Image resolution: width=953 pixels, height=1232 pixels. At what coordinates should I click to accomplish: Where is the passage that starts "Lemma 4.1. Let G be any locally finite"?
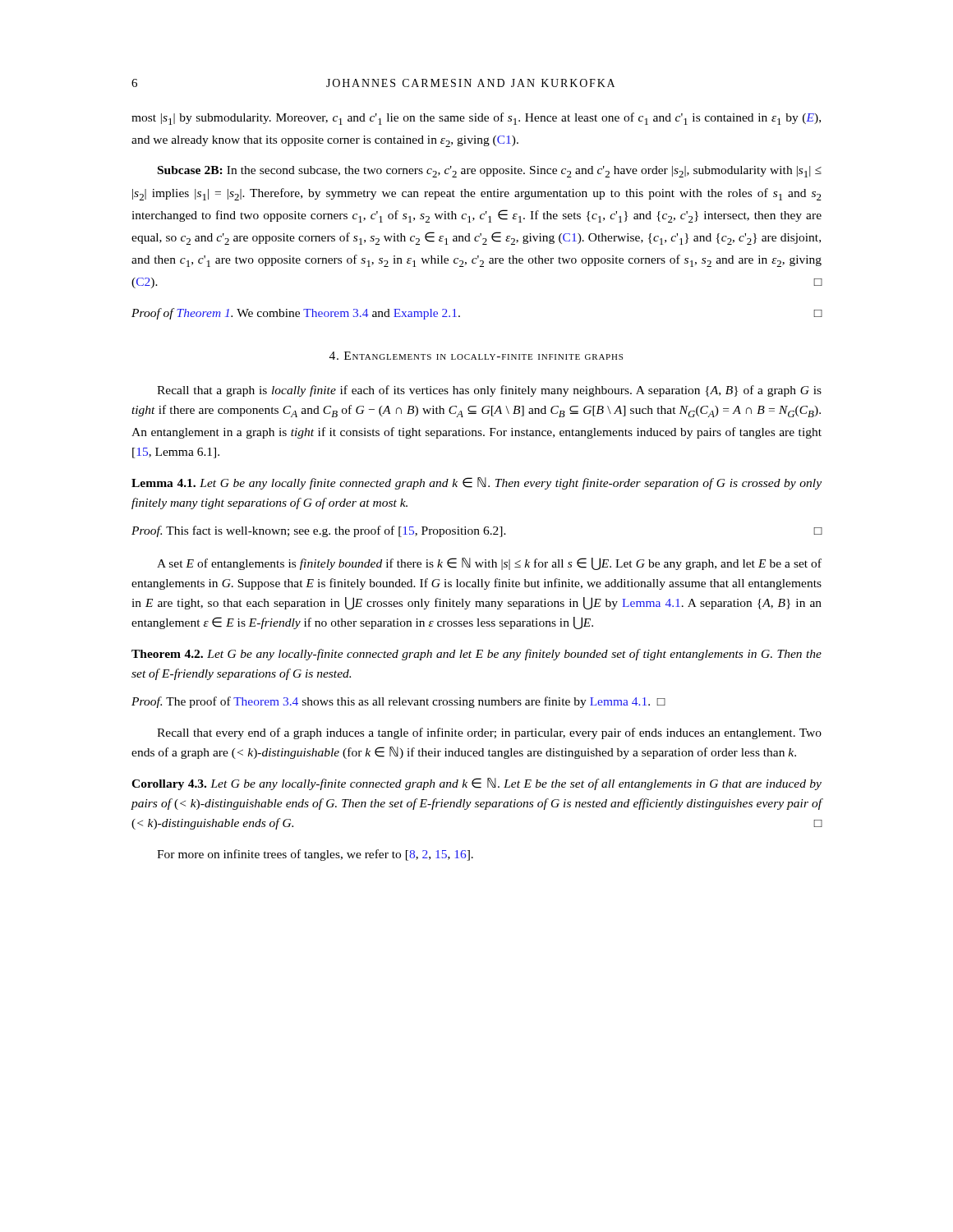(476, 493)
